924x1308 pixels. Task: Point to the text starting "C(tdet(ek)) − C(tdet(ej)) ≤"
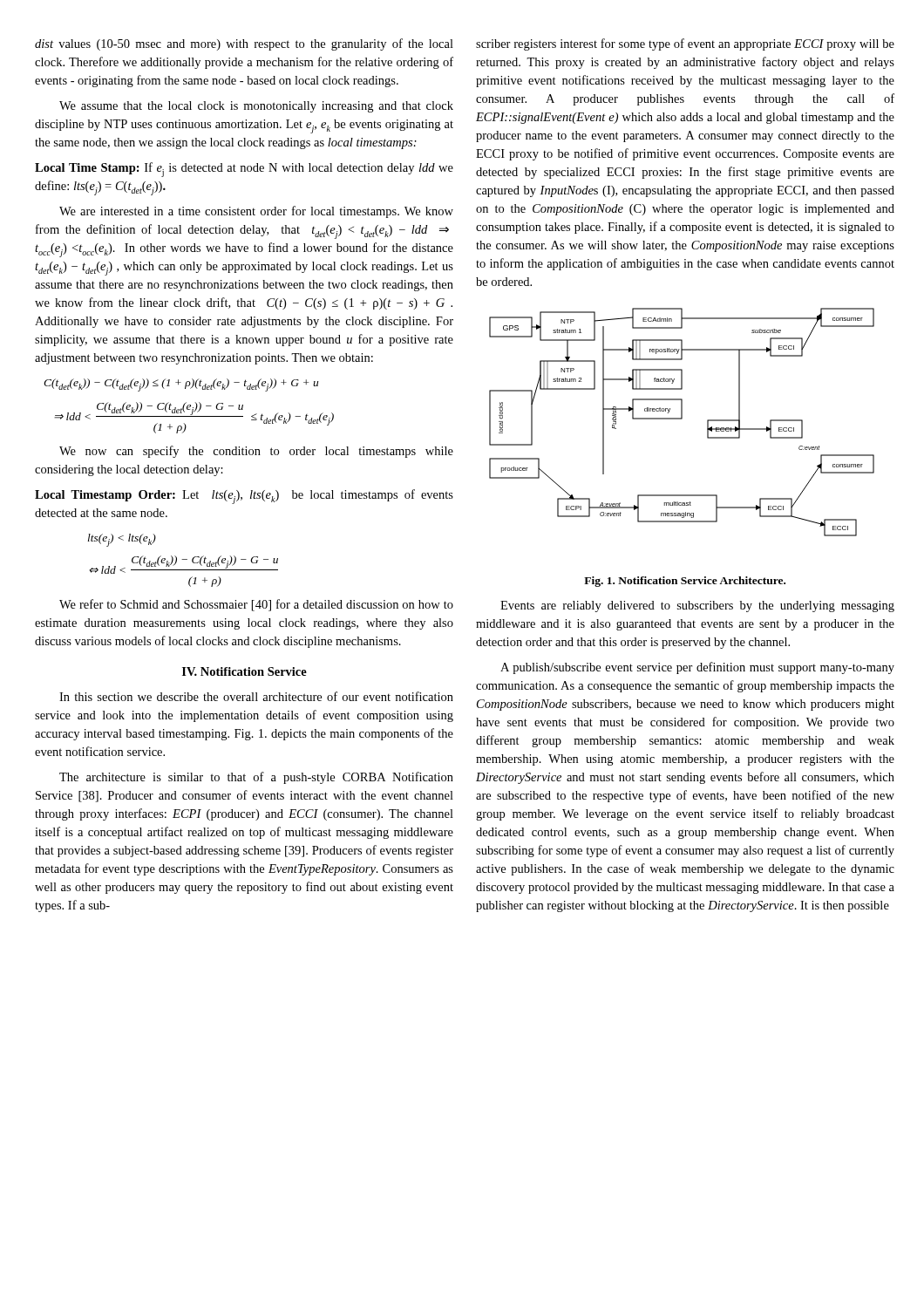coord(244,383)
